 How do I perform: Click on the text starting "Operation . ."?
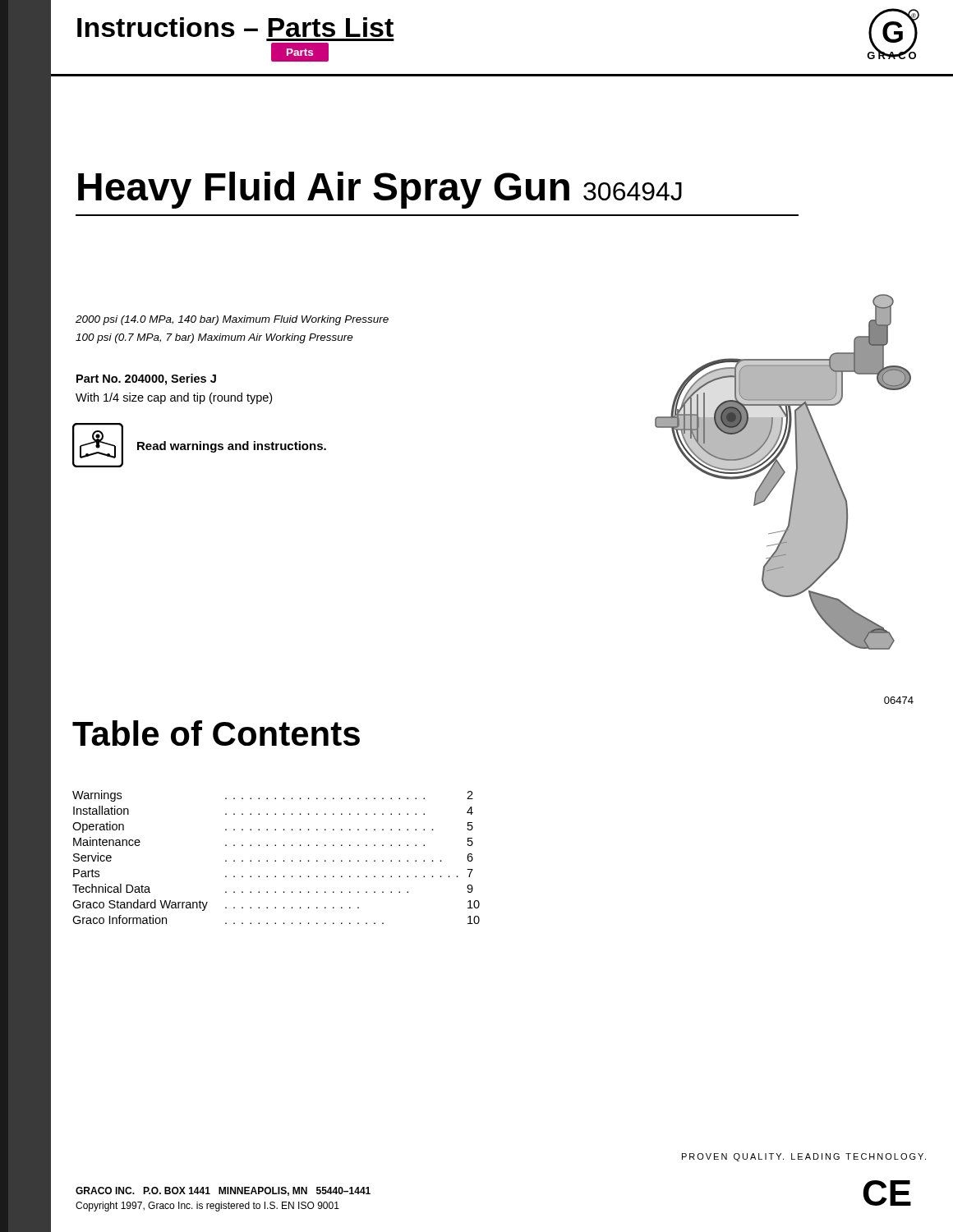tap(278, 826)
